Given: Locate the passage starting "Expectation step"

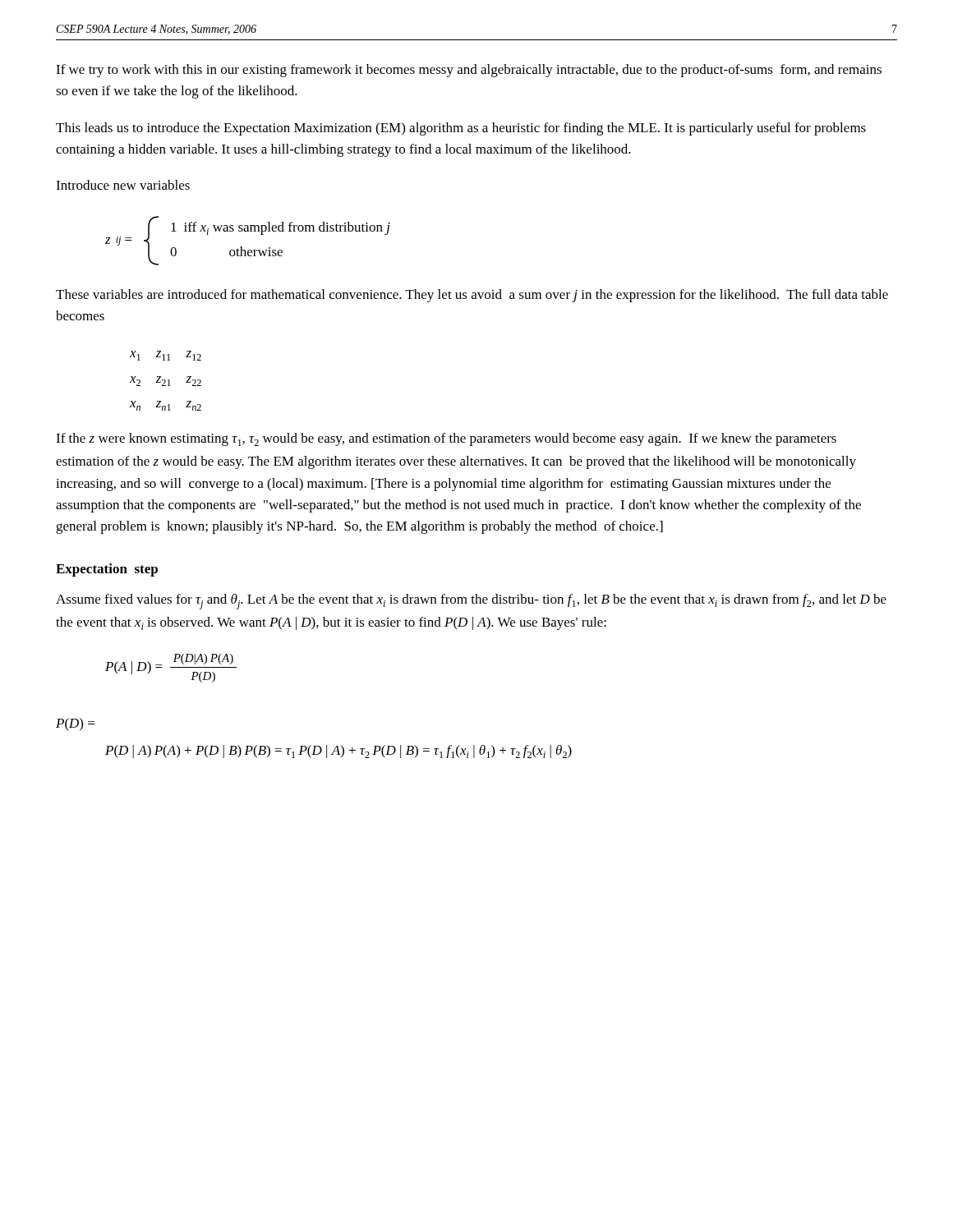Looking at the screenshot, I should (x=107, y=569).
